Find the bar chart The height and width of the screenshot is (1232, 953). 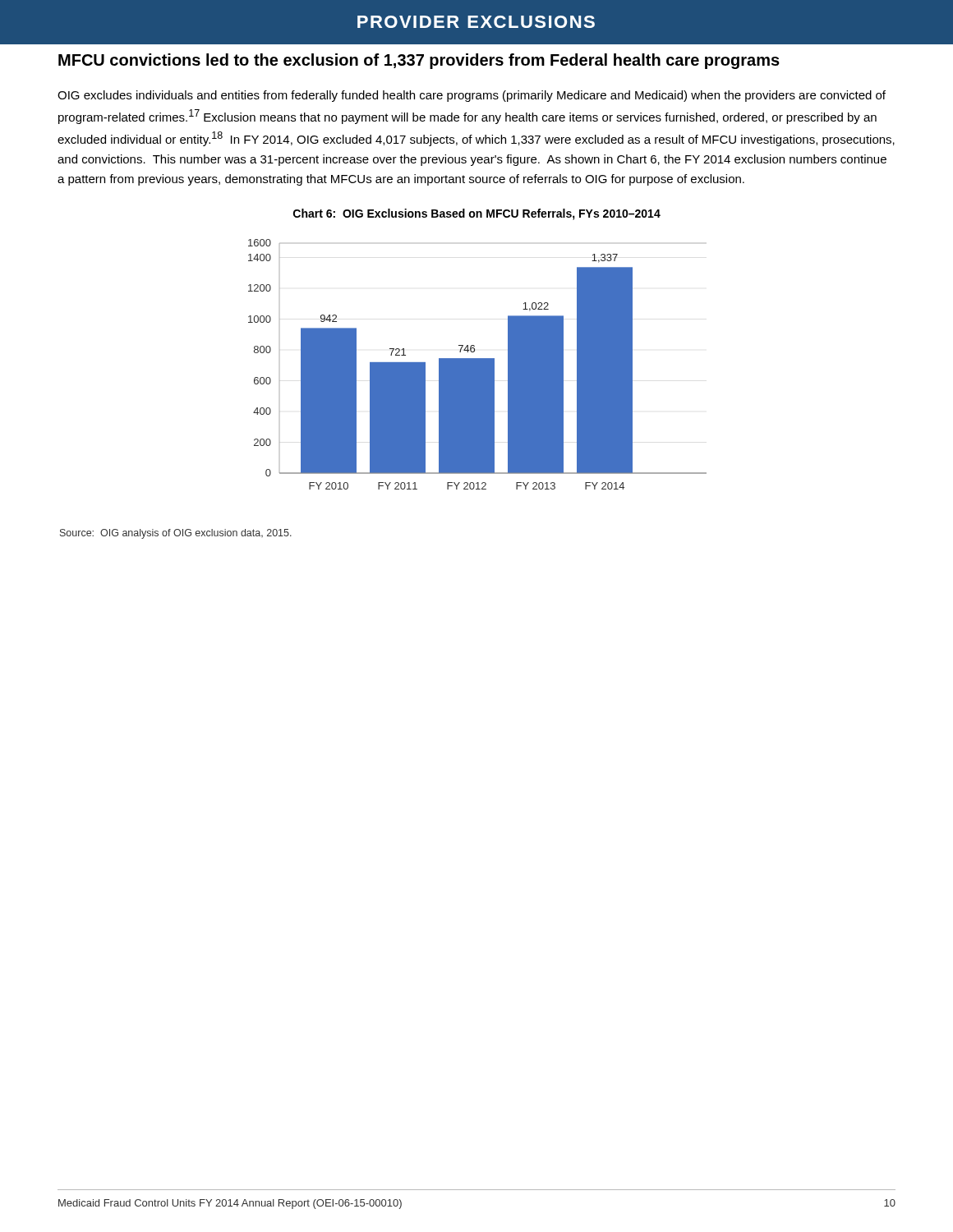click(476, 375)
